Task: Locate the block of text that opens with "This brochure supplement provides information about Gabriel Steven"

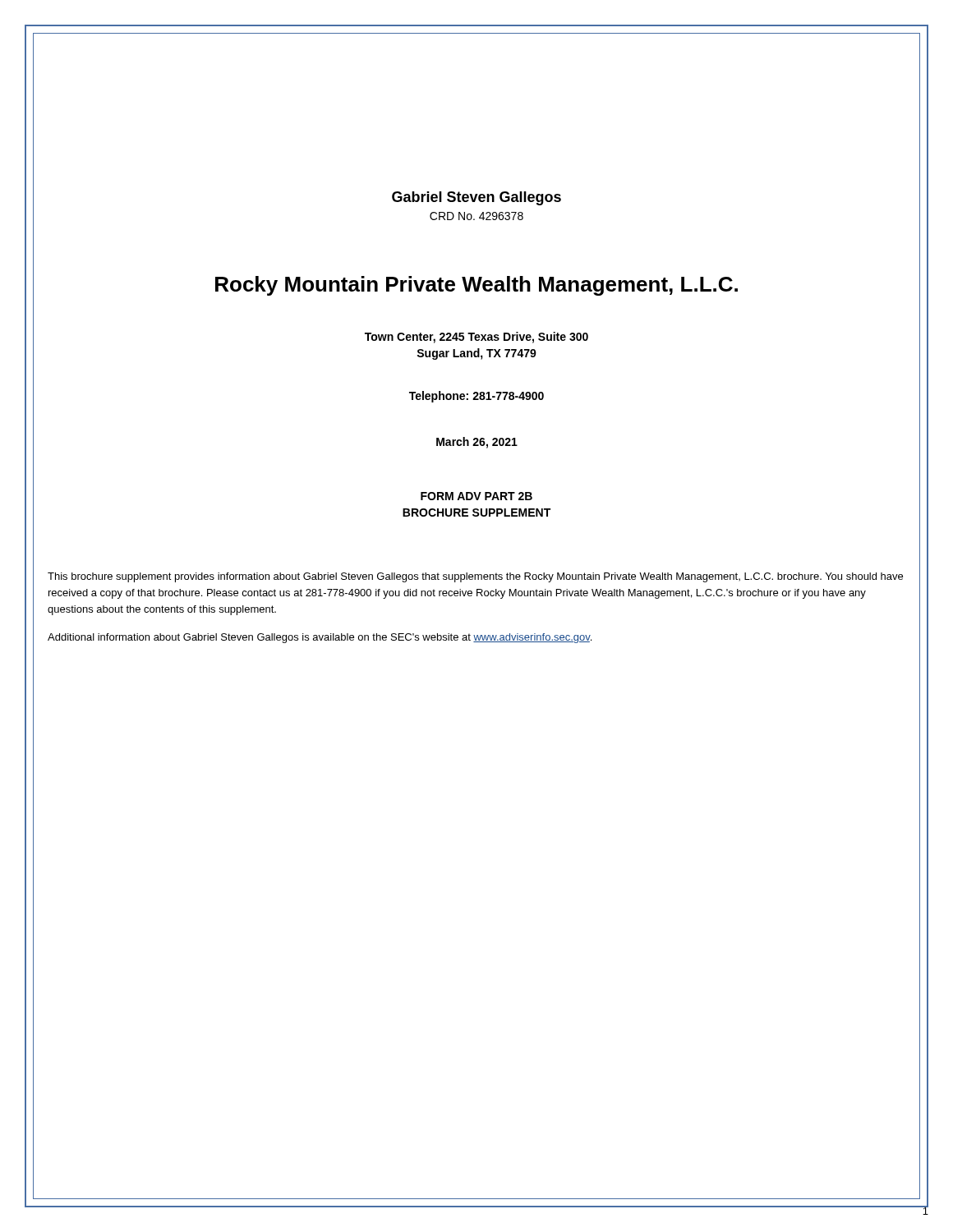Action: pos(476,593)
